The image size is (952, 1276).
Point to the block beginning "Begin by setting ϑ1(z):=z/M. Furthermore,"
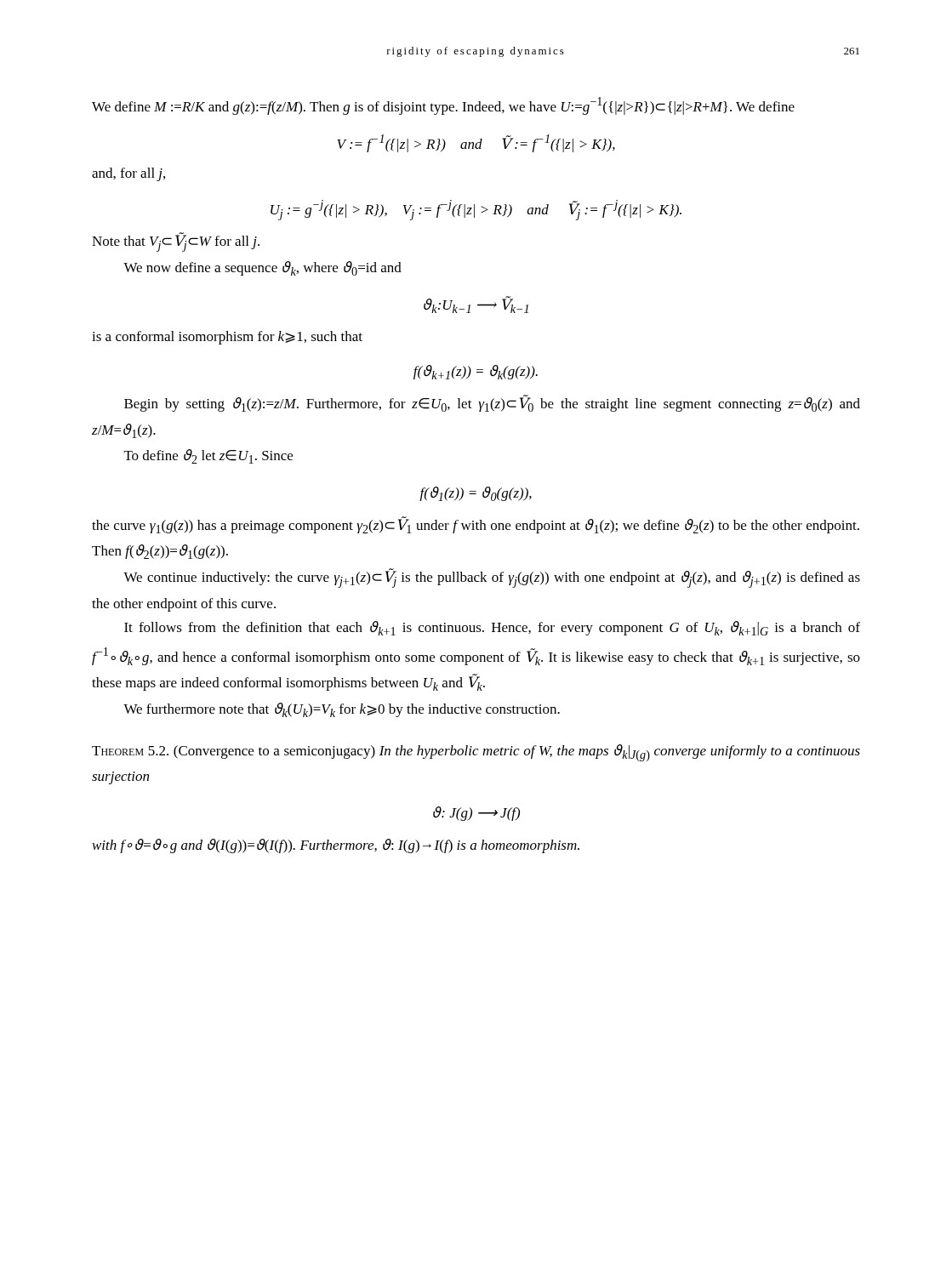tap(492, 403)
